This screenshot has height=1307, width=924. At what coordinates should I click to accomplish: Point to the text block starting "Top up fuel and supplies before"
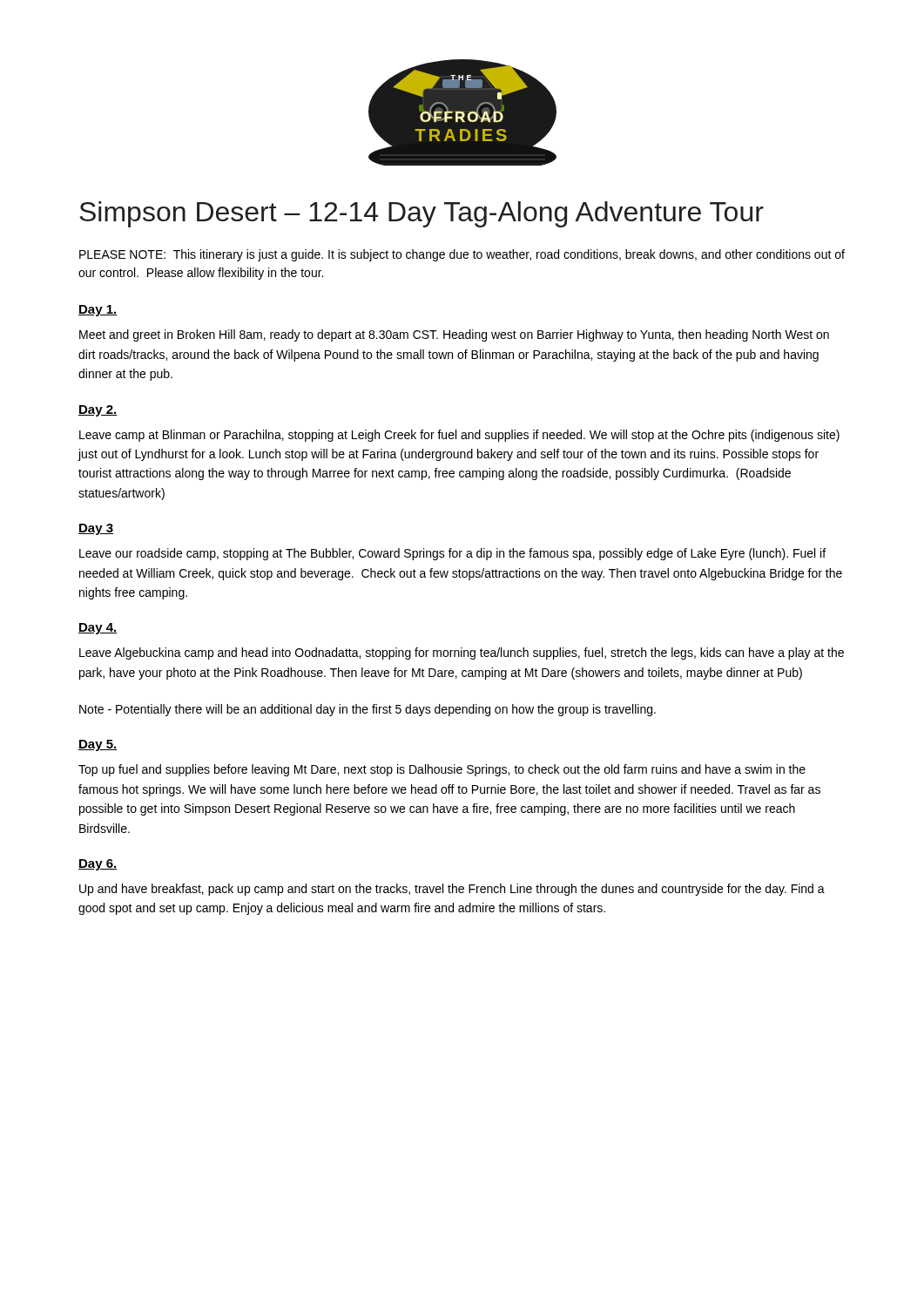coord(450,799)
